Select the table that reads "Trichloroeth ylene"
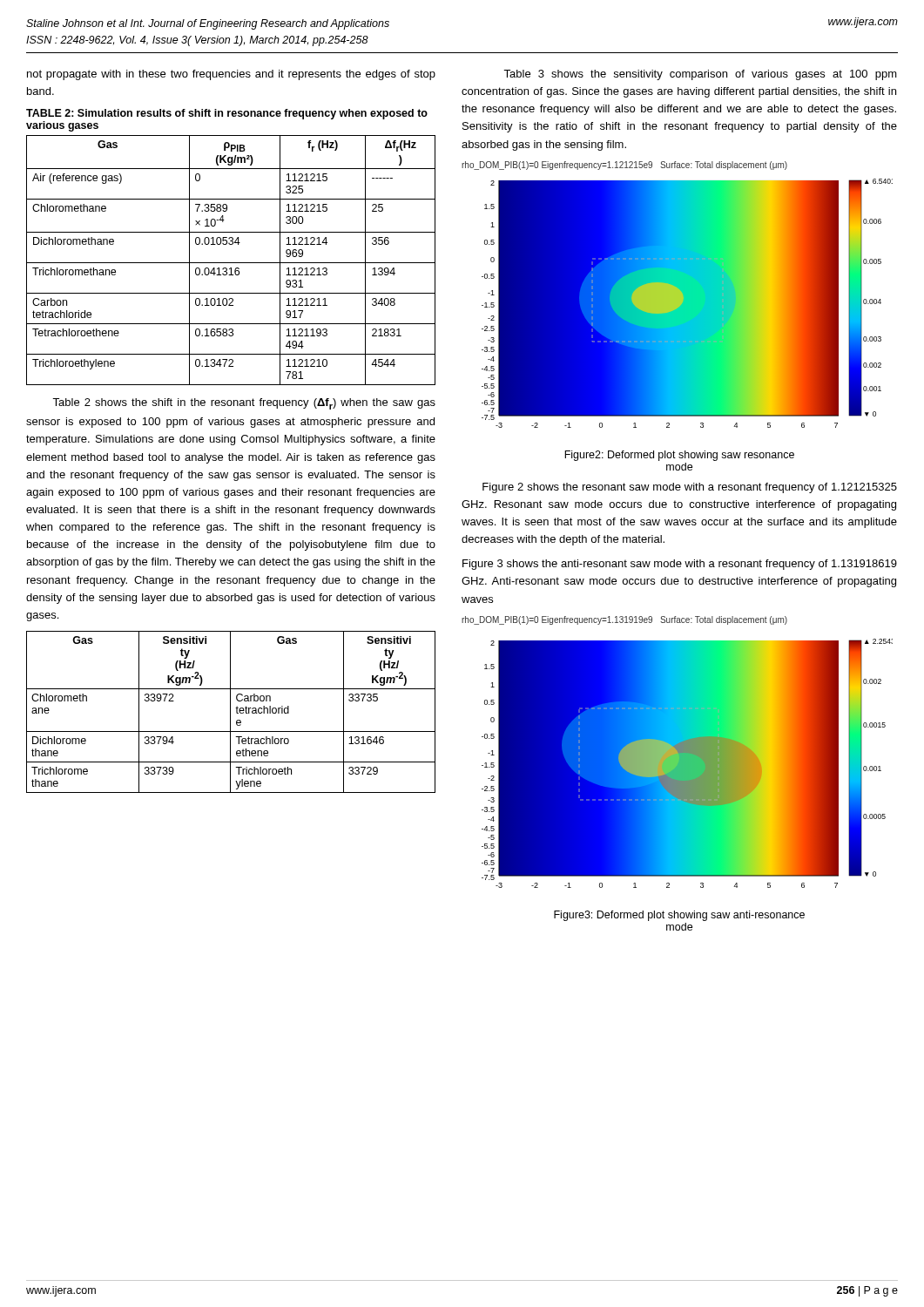924x1307 pixels. (231, 712)
